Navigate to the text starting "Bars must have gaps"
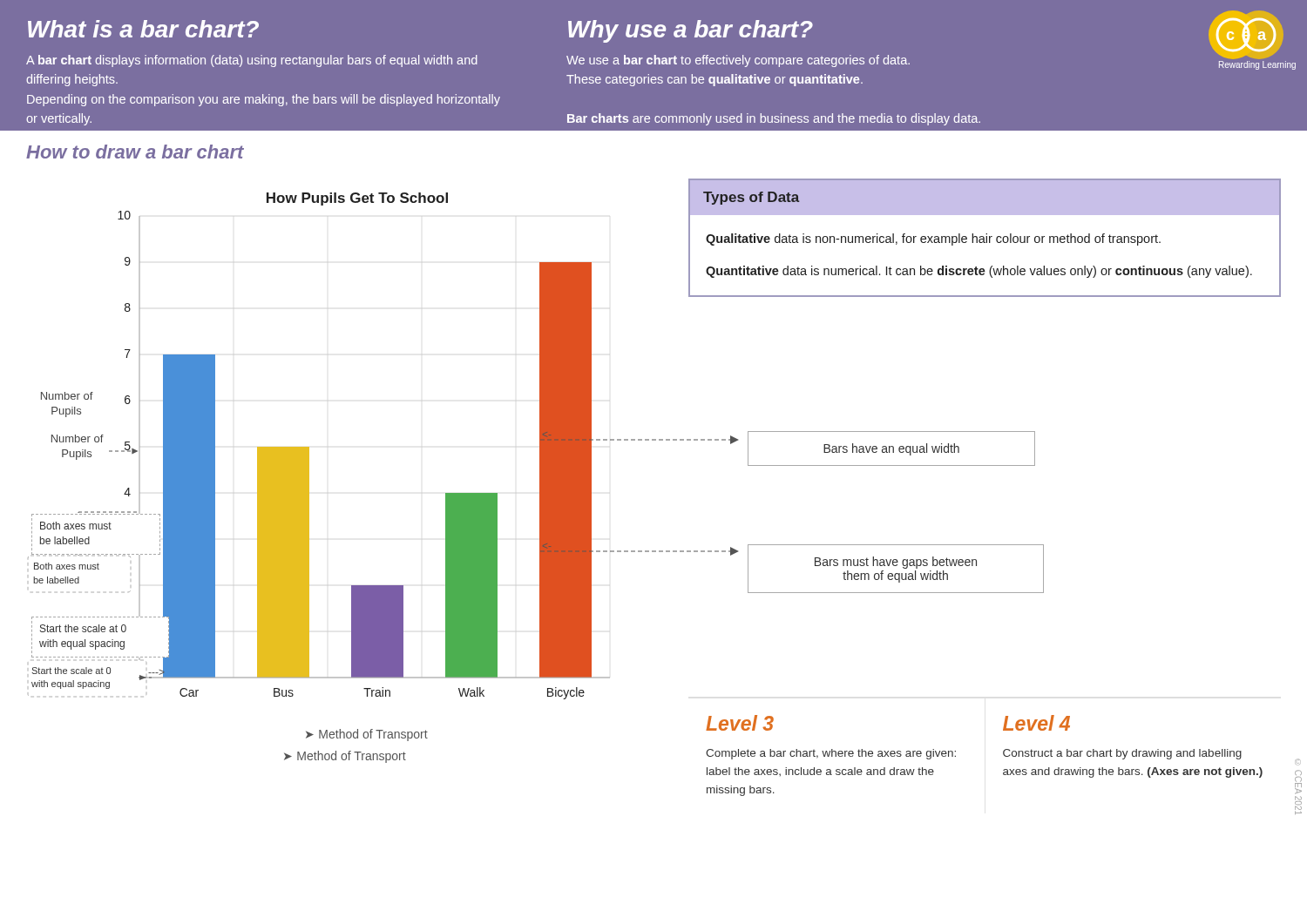1307x924 pixels. click(896, 569)
